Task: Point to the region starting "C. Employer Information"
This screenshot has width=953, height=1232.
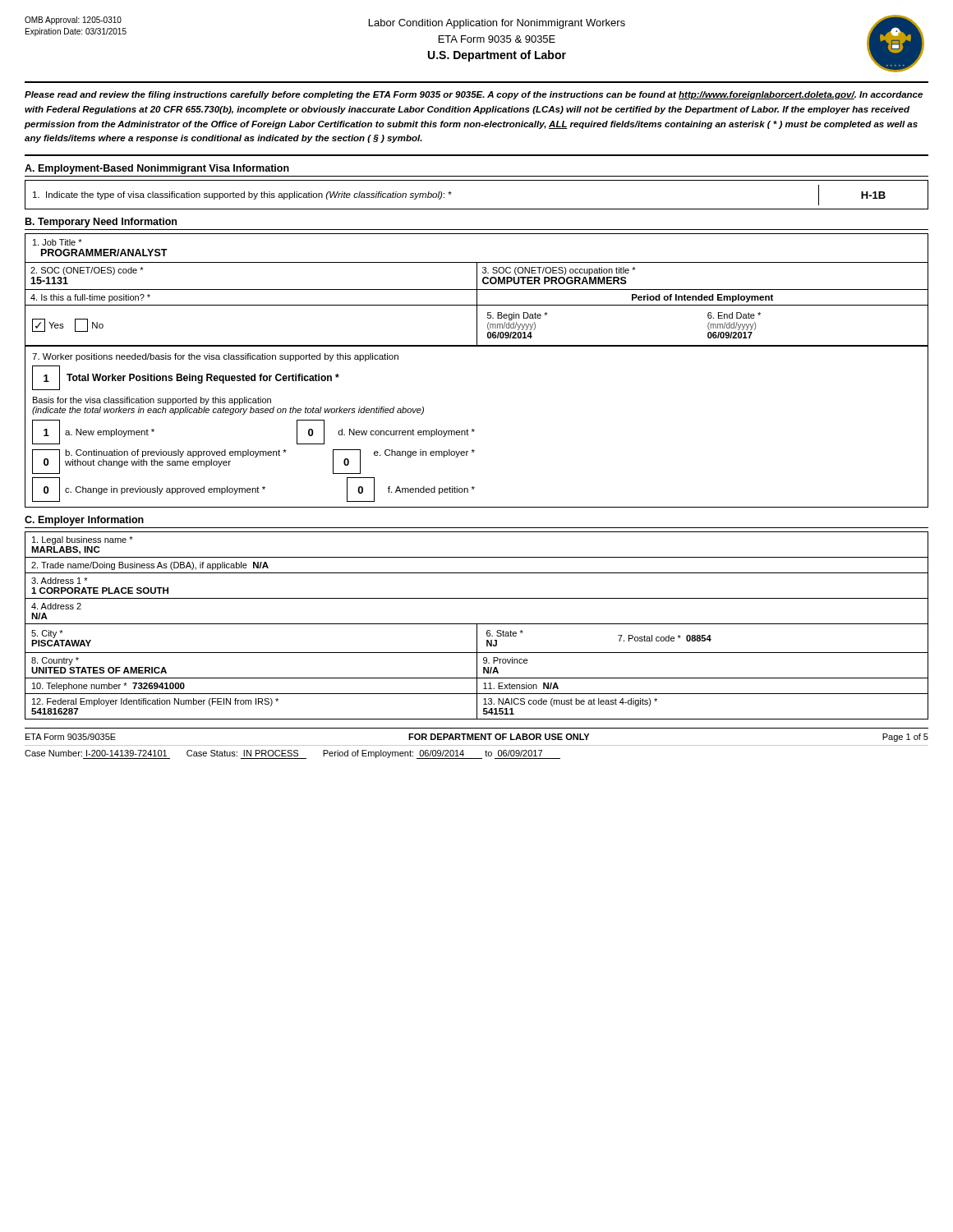Action: click(84, 520)
